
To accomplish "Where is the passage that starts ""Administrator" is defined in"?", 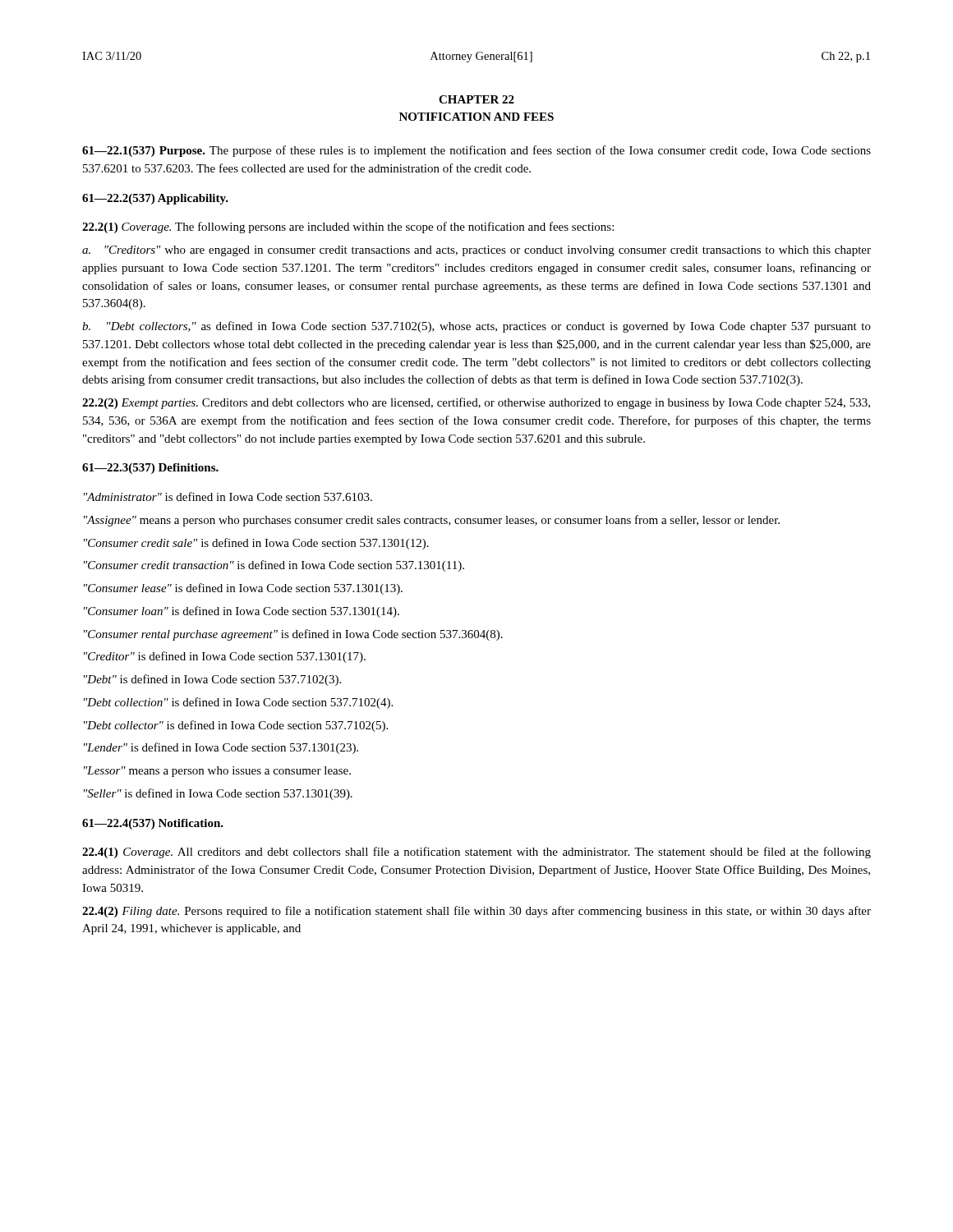I will 476,646.
